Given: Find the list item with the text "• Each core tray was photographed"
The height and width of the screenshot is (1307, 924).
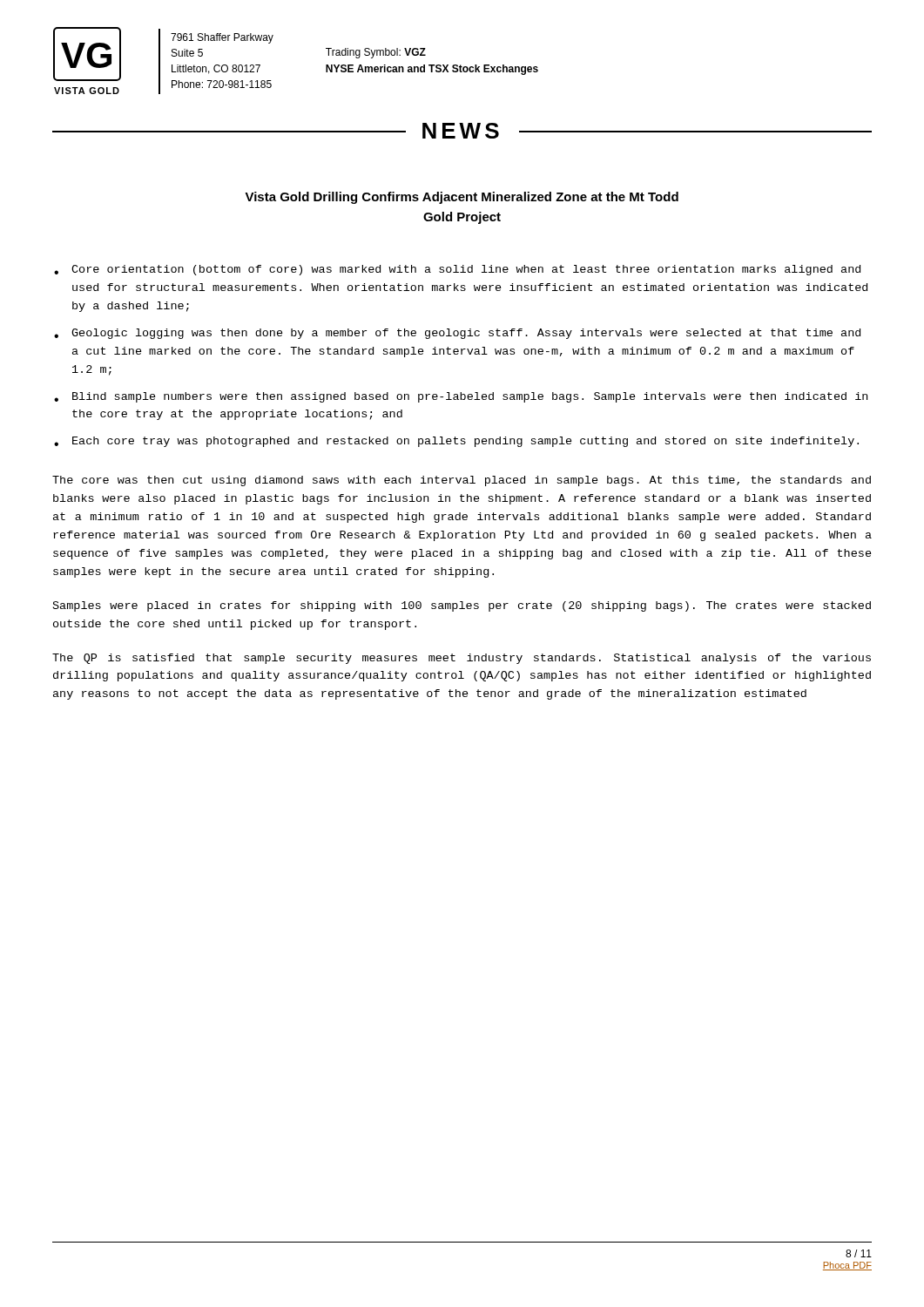Looking at the screenshot, I should (462, 445).
